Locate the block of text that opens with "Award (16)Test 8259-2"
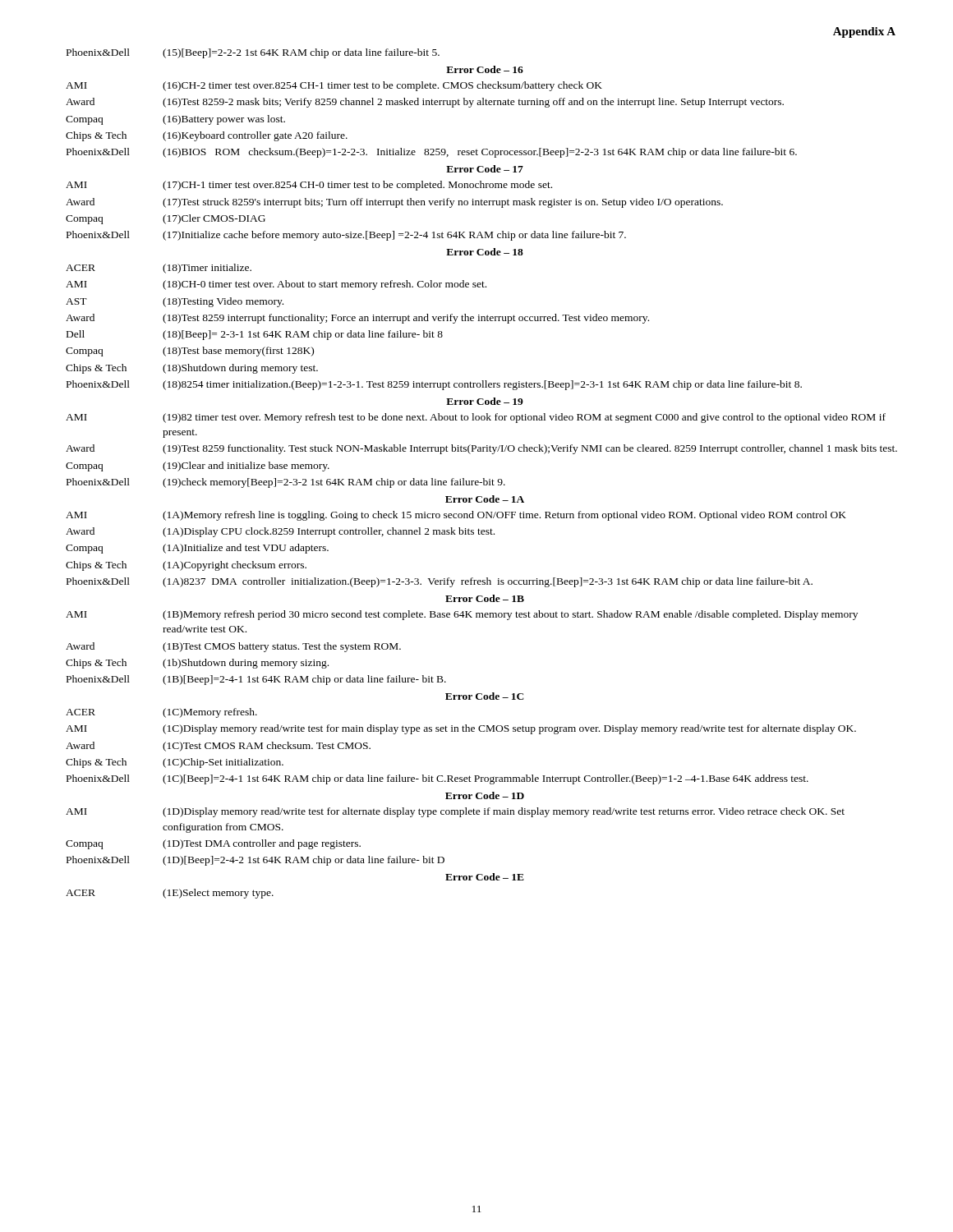953x1232 pixels. [x=485, y=102]
